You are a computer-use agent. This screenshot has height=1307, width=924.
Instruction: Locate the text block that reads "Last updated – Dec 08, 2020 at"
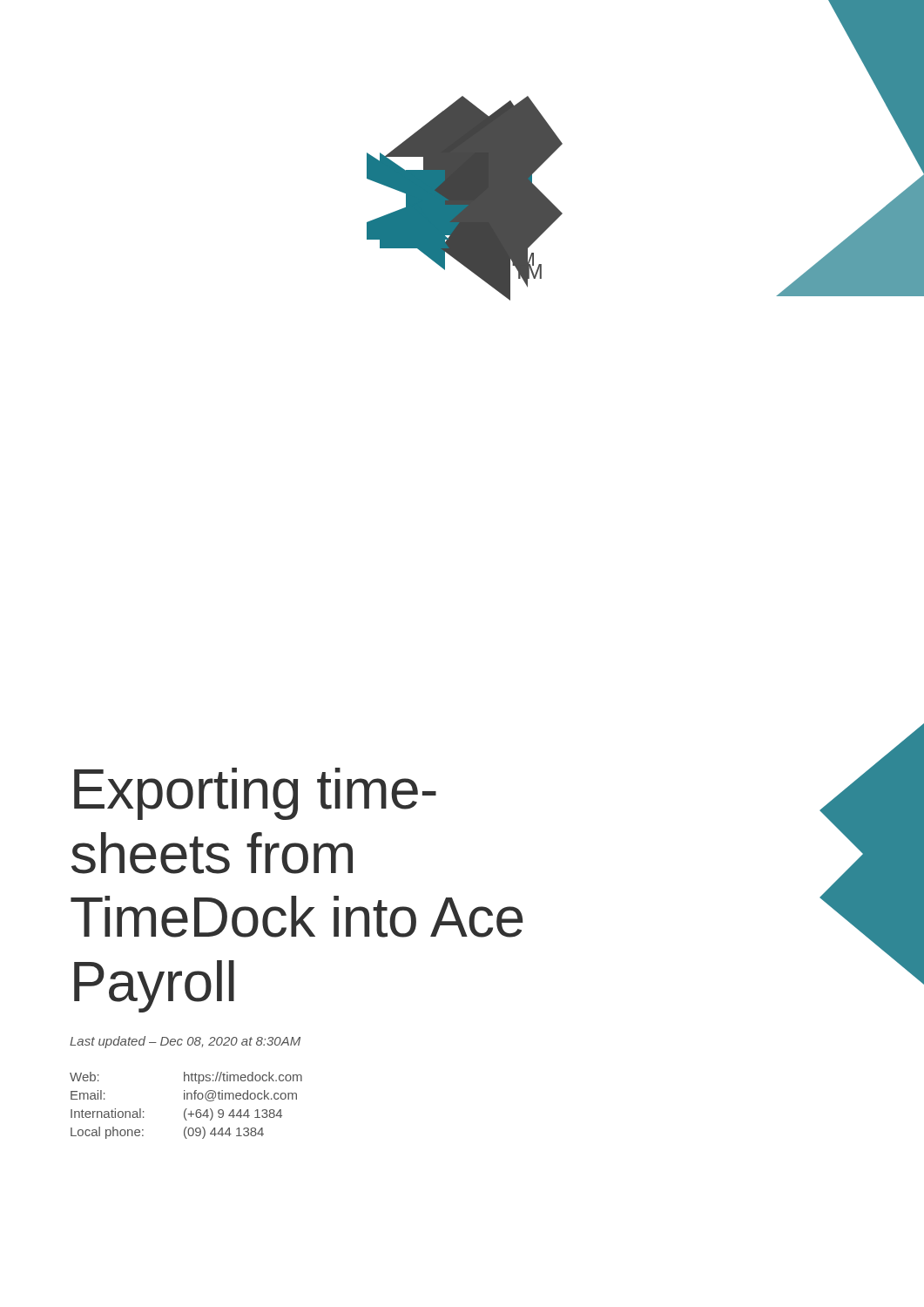(x=185, y=1041)
